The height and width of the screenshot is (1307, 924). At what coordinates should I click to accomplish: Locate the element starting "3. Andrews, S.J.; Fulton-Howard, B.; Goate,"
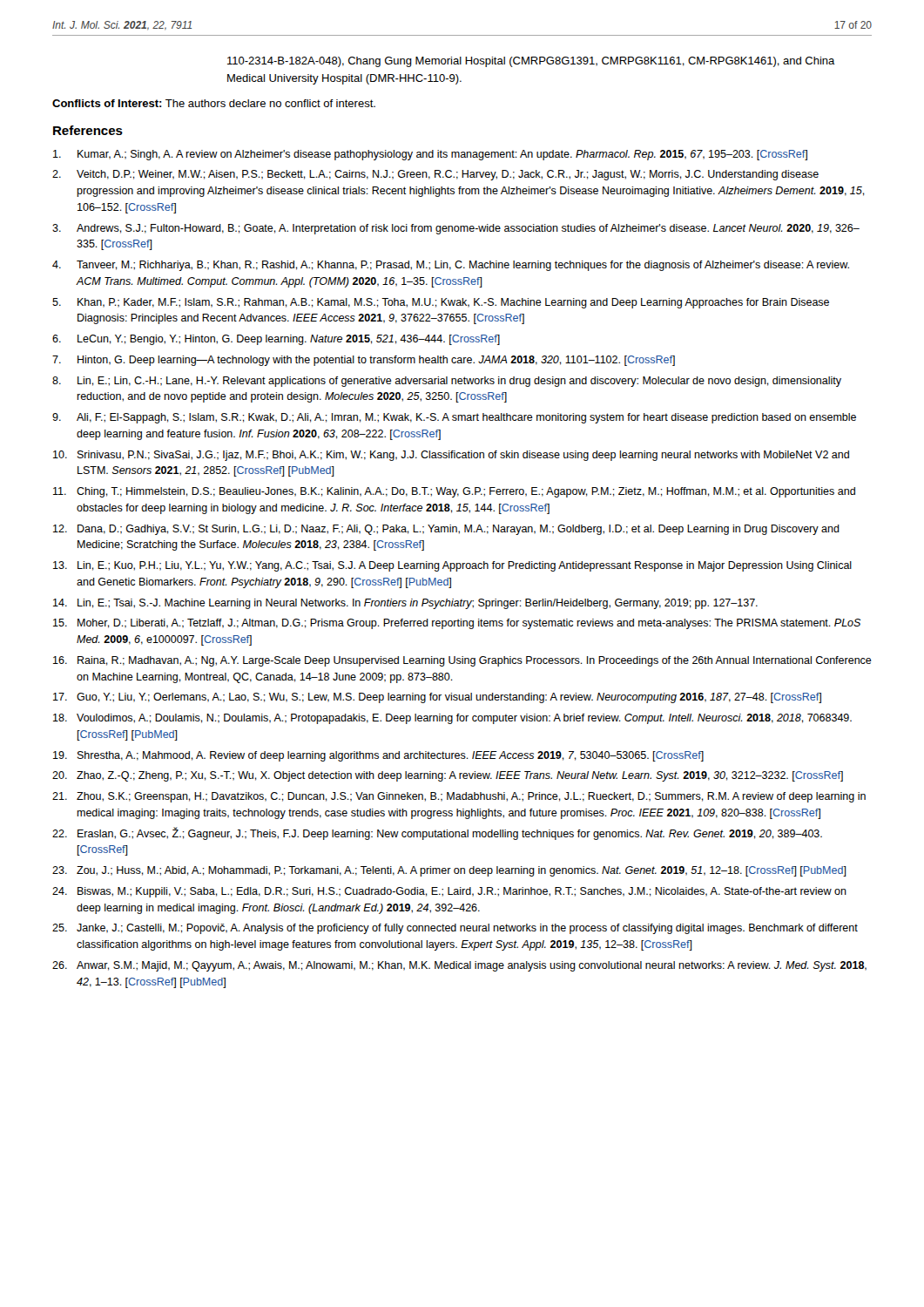point(462,236)
